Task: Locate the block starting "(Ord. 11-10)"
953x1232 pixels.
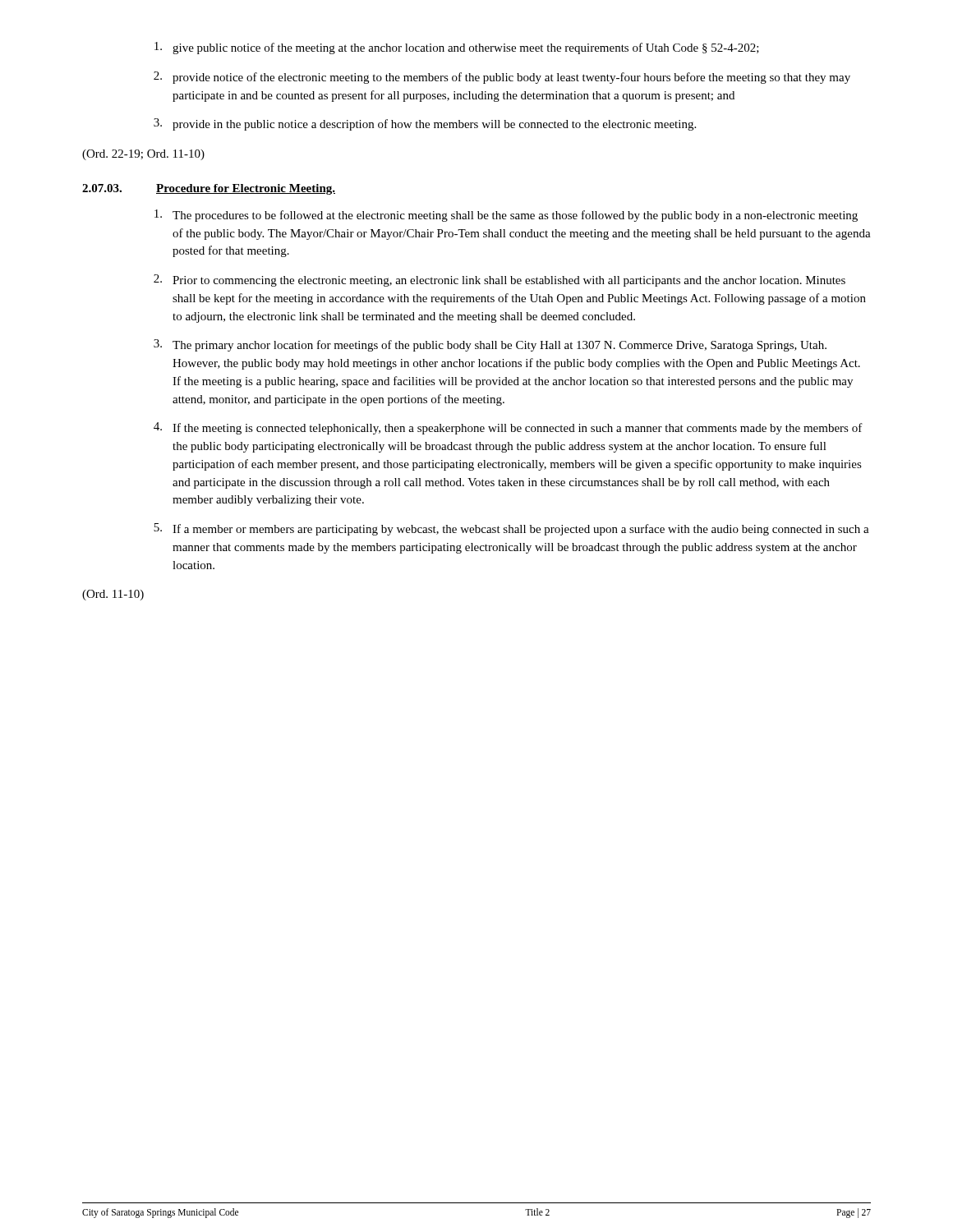Action: click(x=113, y=595)
